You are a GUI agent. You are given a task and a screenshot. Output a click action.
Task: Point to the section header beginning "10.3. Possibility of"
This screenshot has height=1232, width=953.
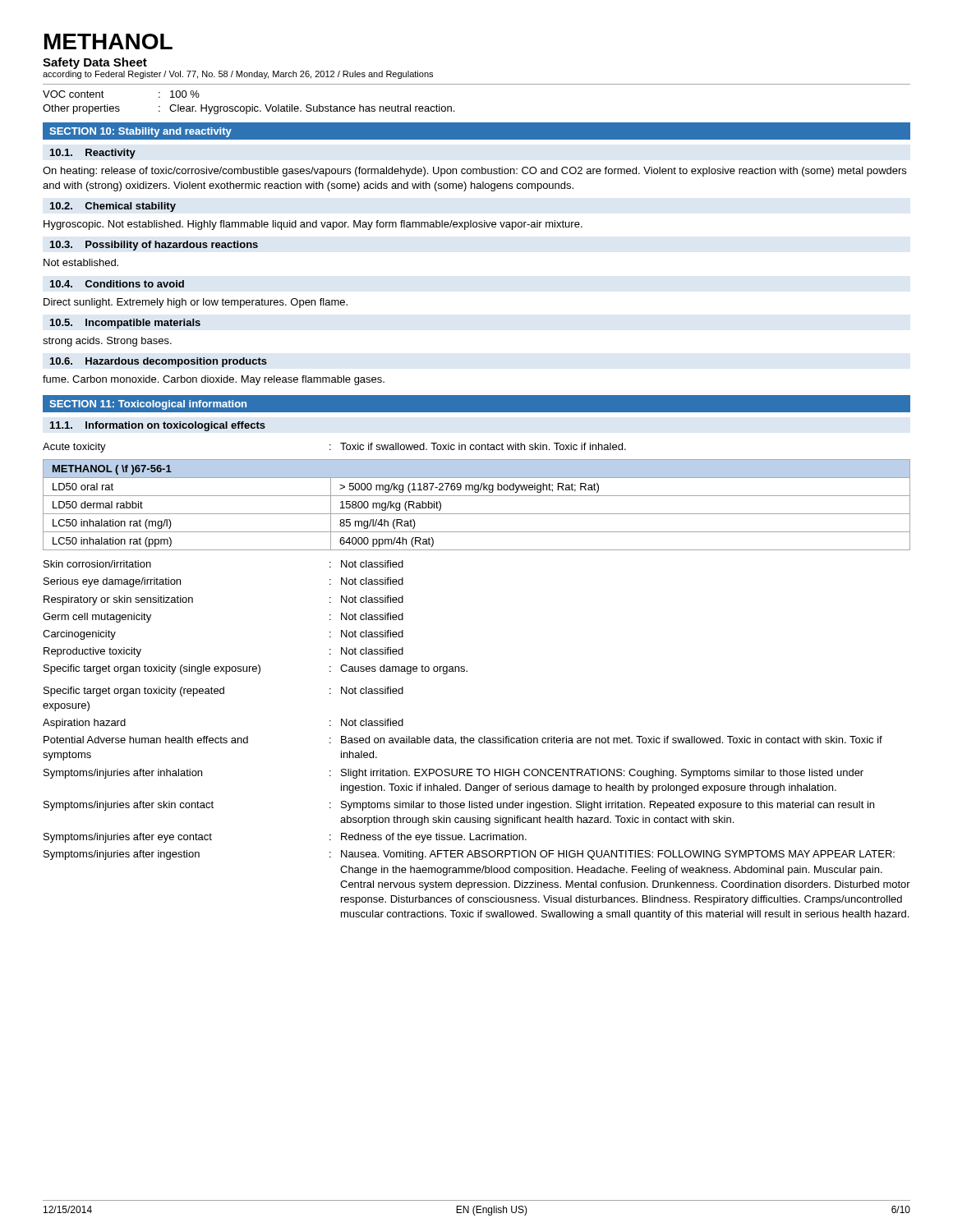pos(154,246)
